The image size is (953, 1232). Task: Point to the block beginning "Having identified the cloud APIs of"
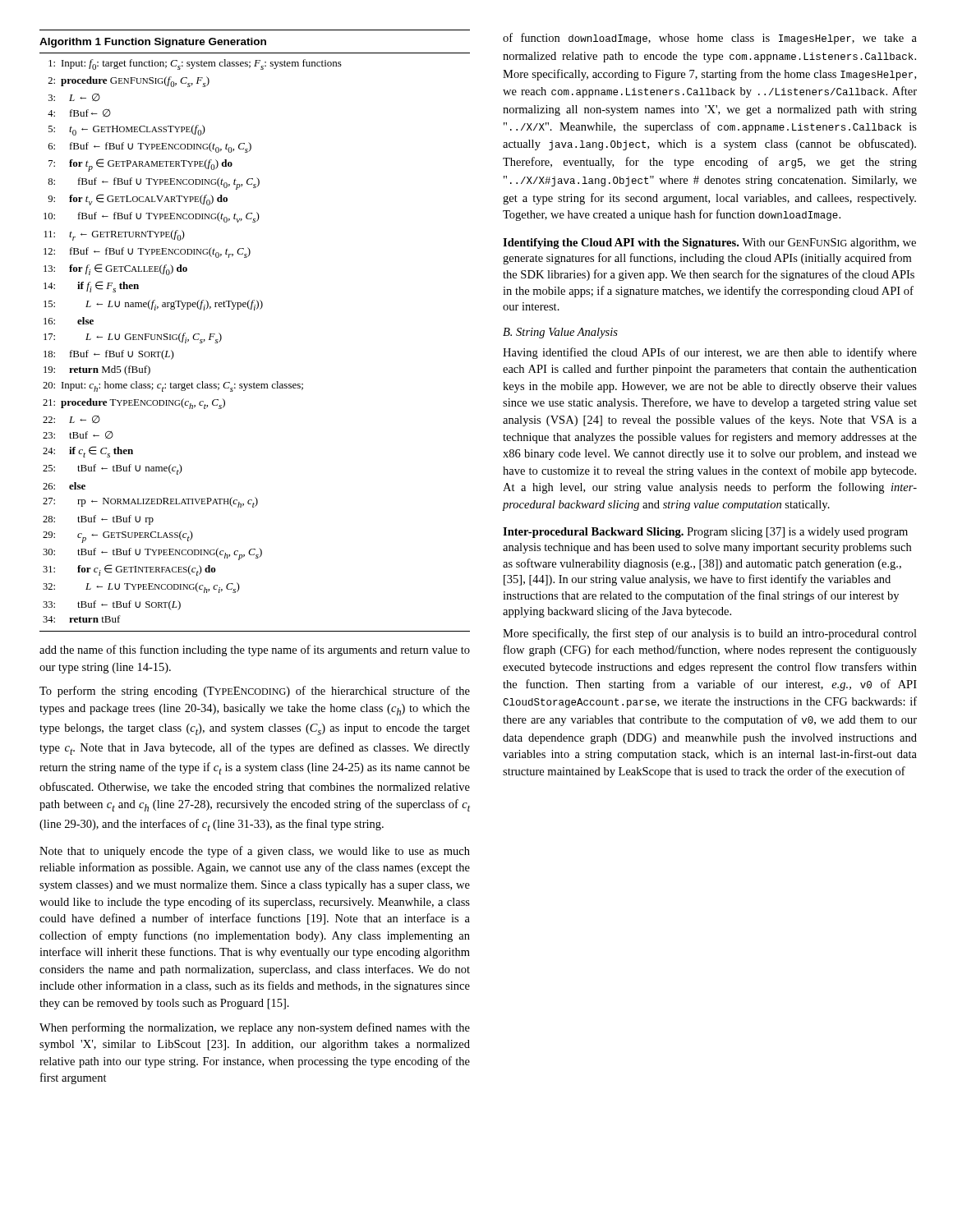710,428
